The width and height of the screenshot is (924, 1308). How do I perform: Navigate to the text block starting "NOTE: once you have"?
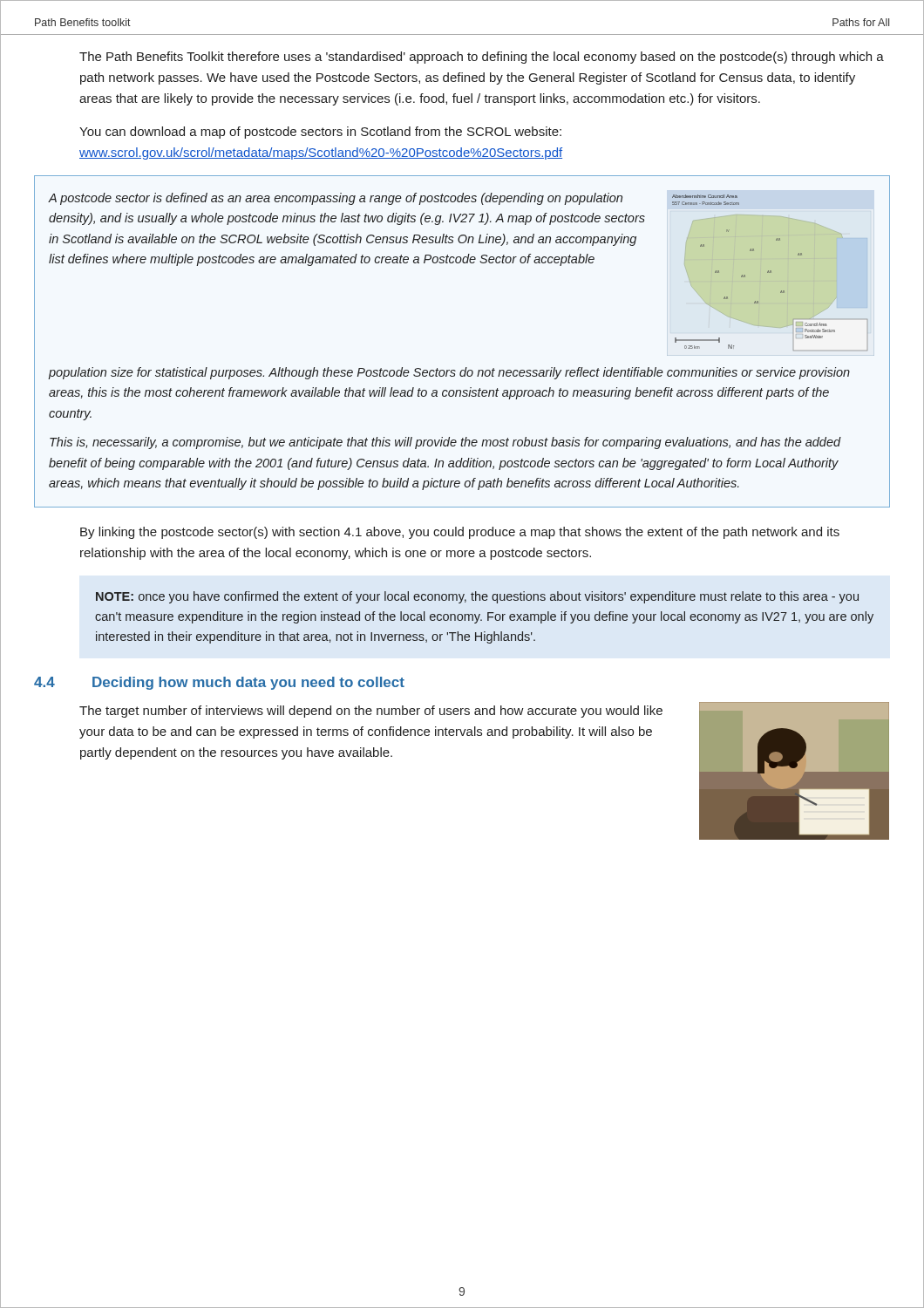(x=484, y=617)
